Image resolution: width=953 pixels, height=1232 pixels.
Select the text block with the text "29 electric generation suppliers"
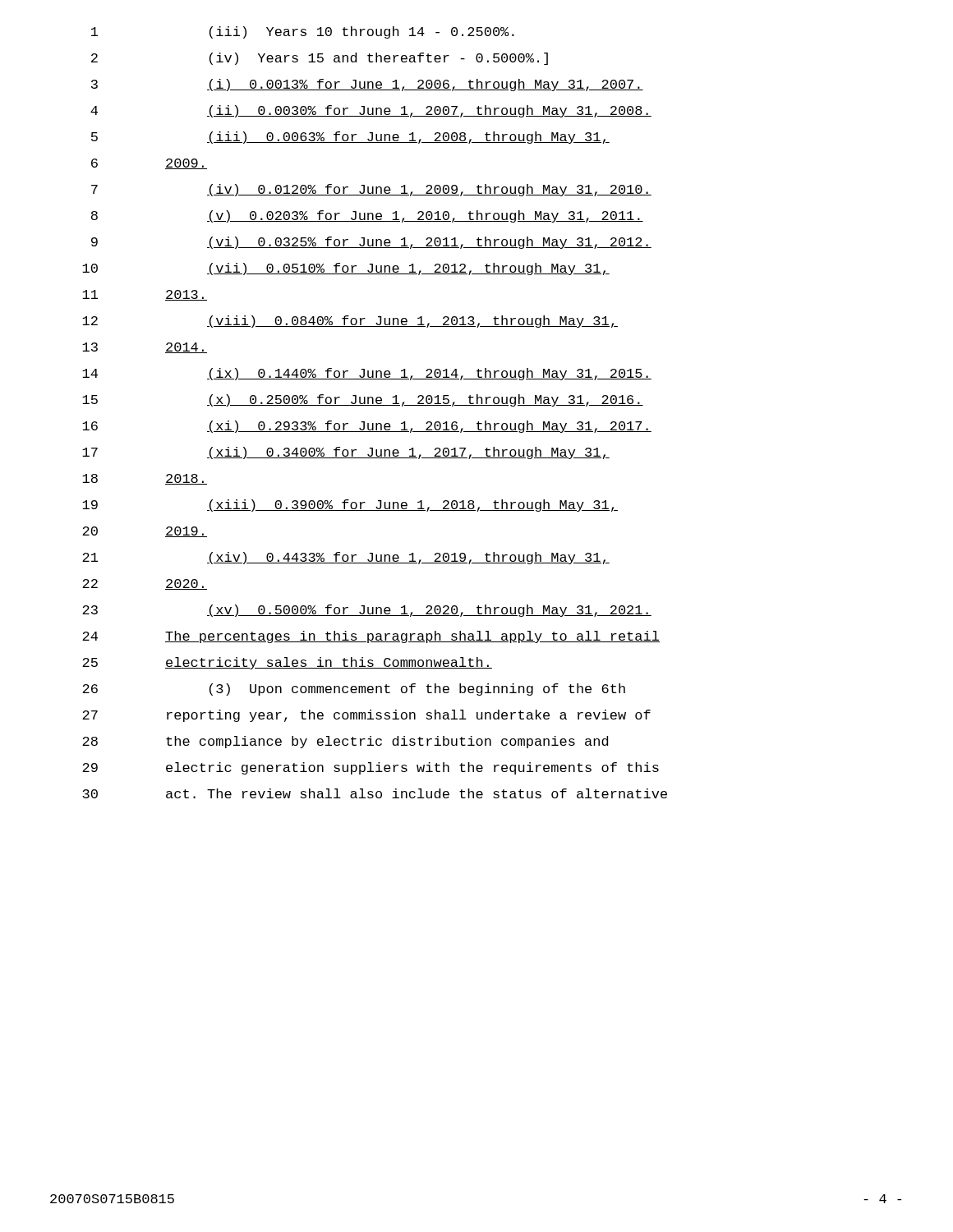[476, 768]
